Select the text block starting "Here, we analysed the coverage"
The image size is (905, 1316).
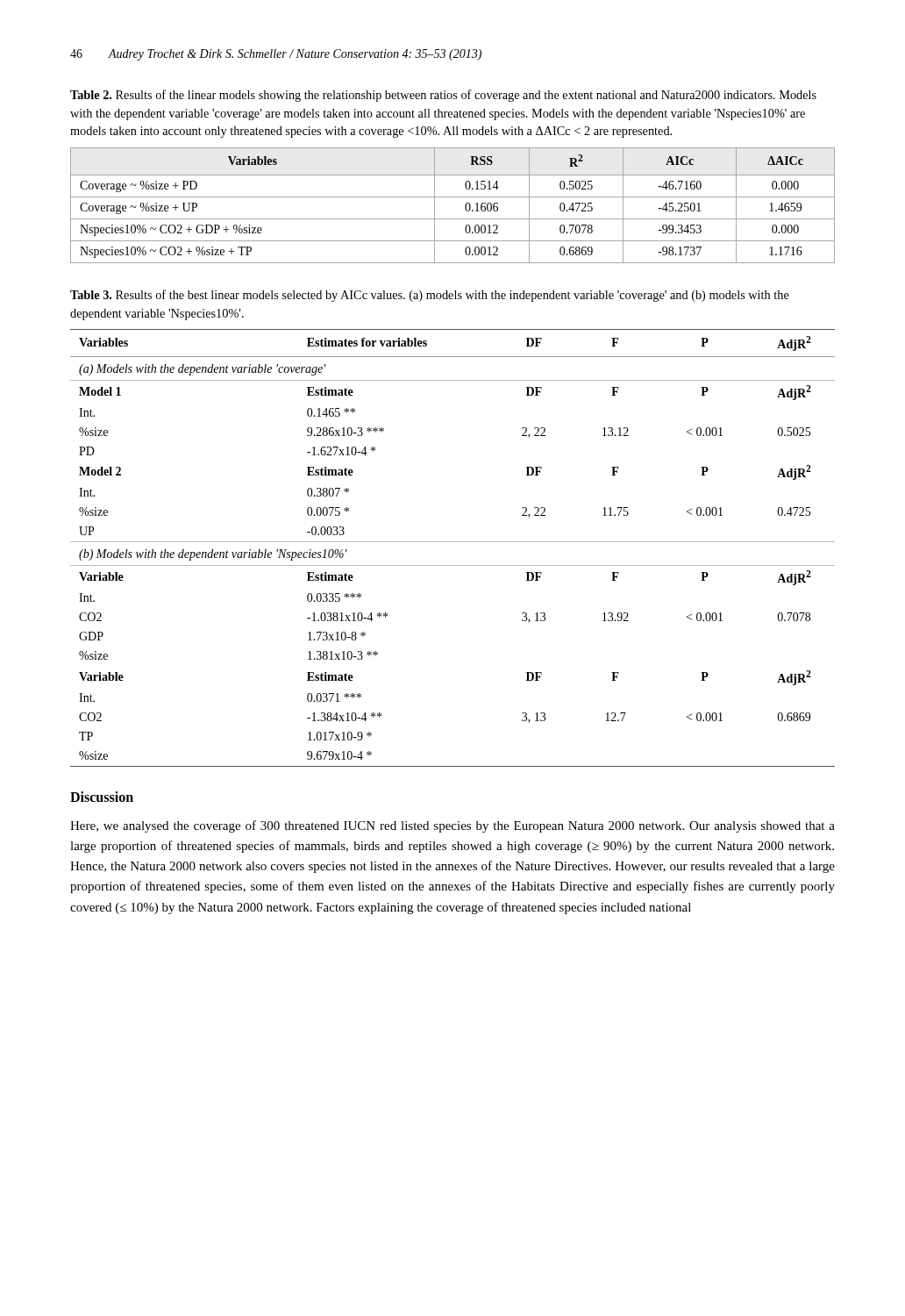(452, 866)
